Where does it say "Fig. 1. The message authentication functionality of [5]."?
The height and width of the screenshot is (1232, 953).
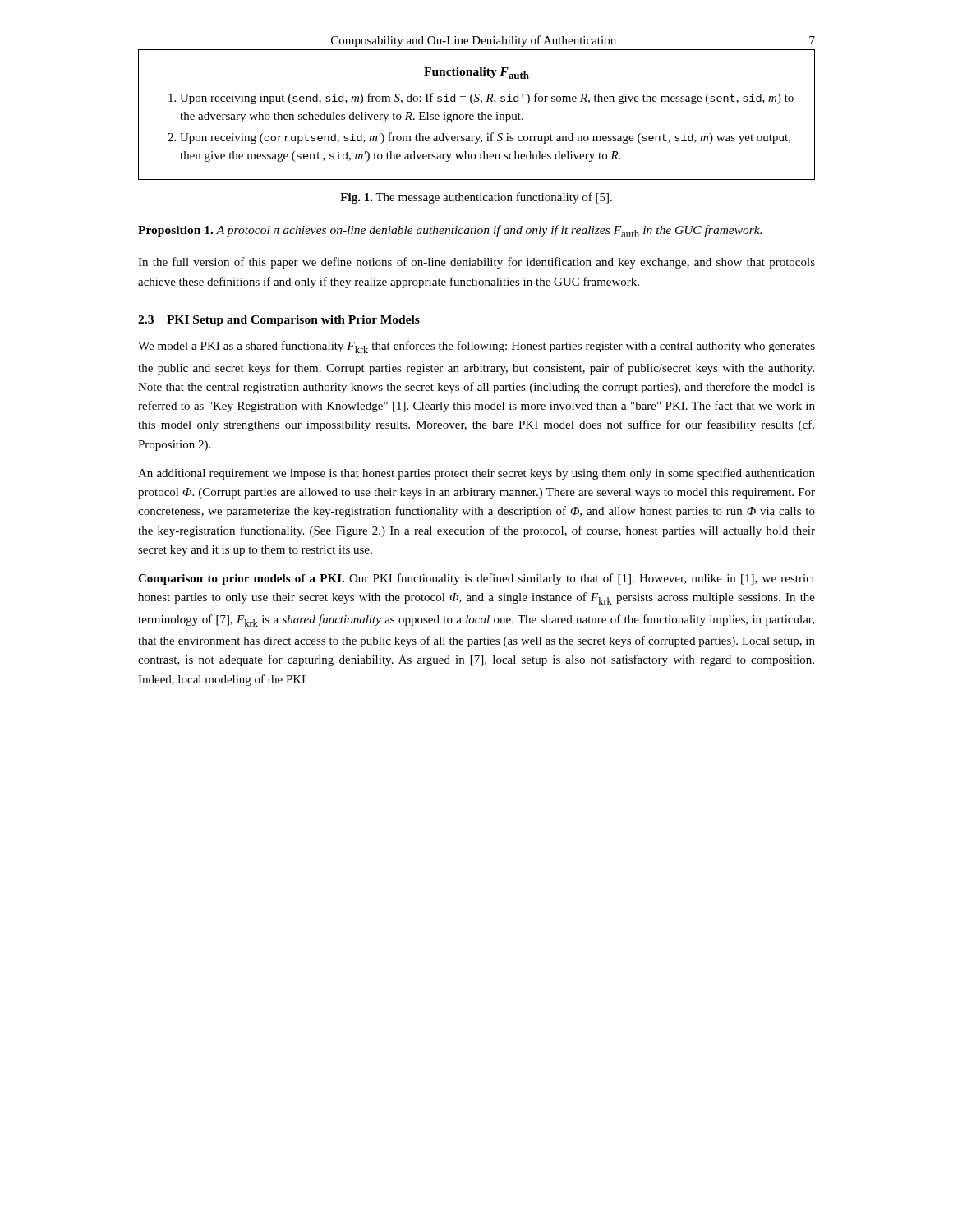[476, 197]
